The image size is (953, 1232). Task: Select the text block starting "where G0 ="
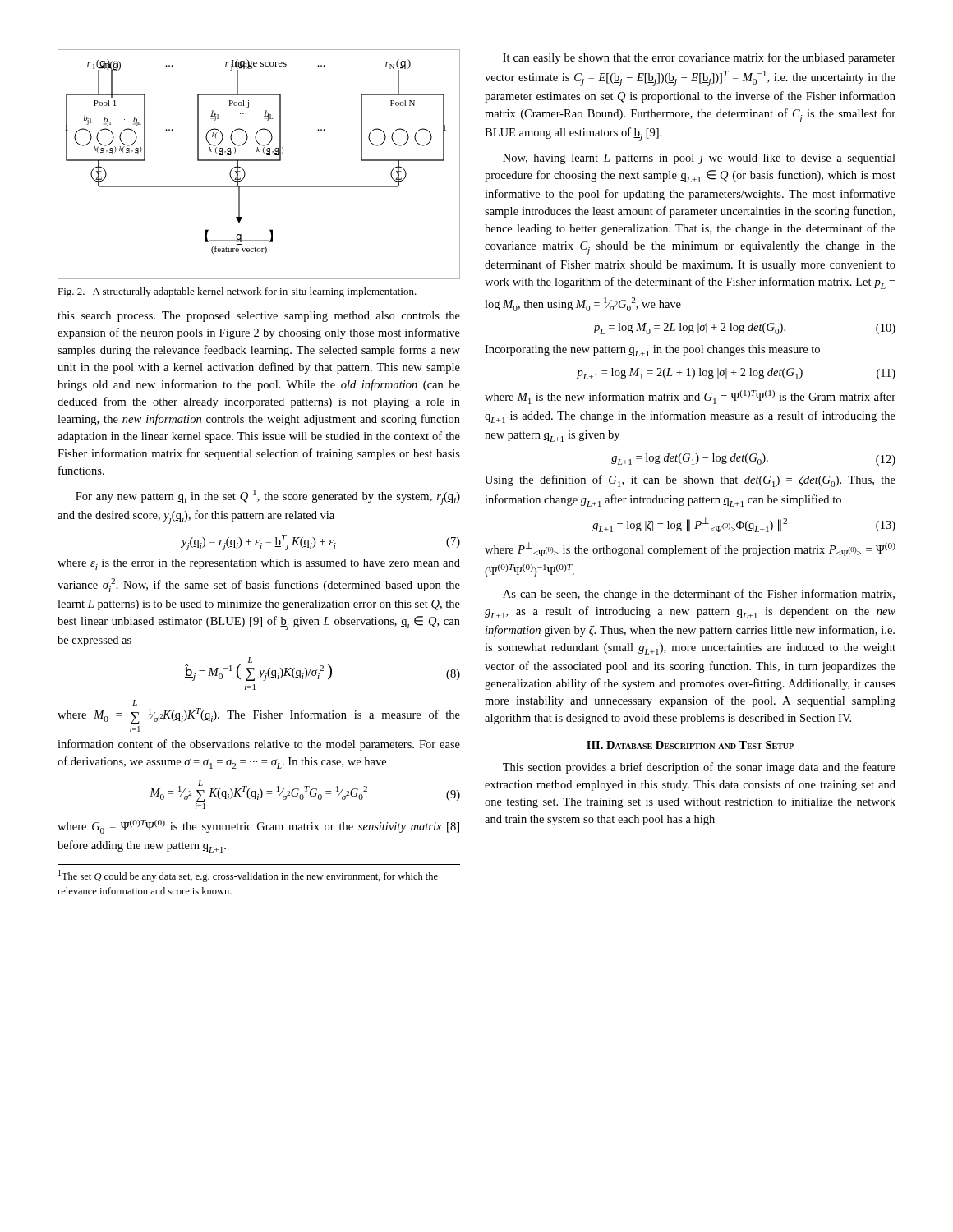259,836
